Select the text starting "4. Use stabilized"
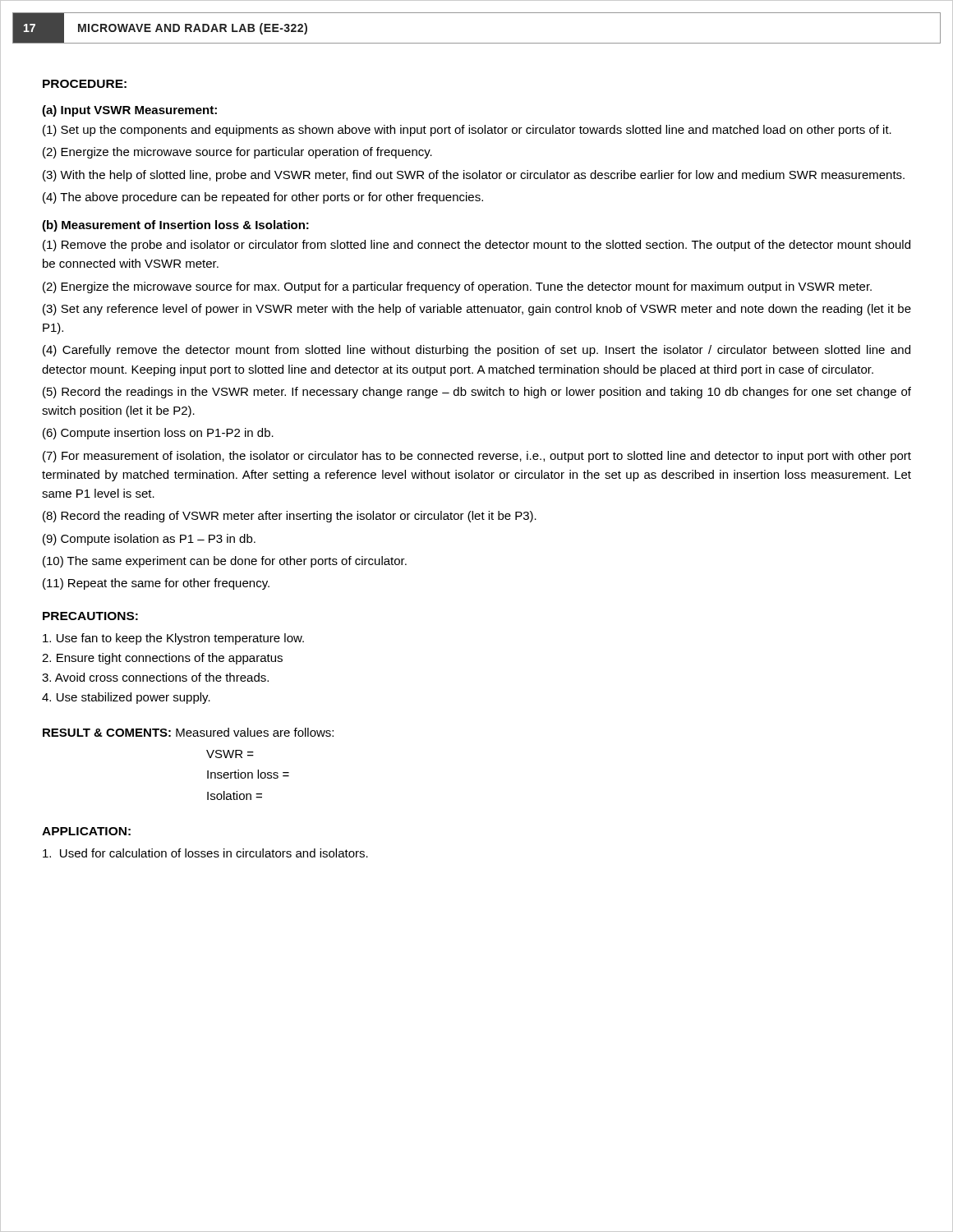This screenshot has height=1232, width=953. [126, 697]
